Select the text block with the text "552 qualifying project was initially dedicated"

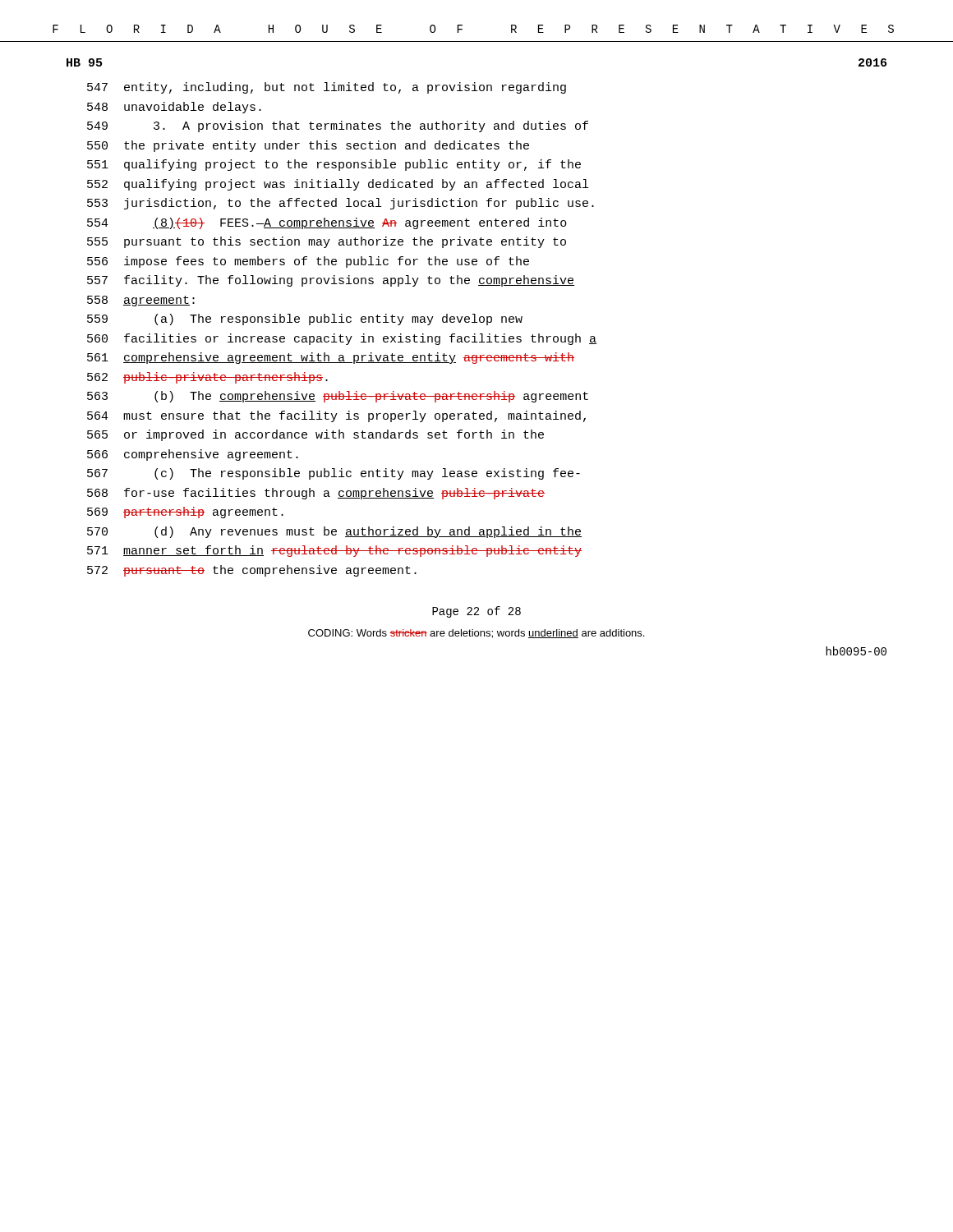point(476,185)
